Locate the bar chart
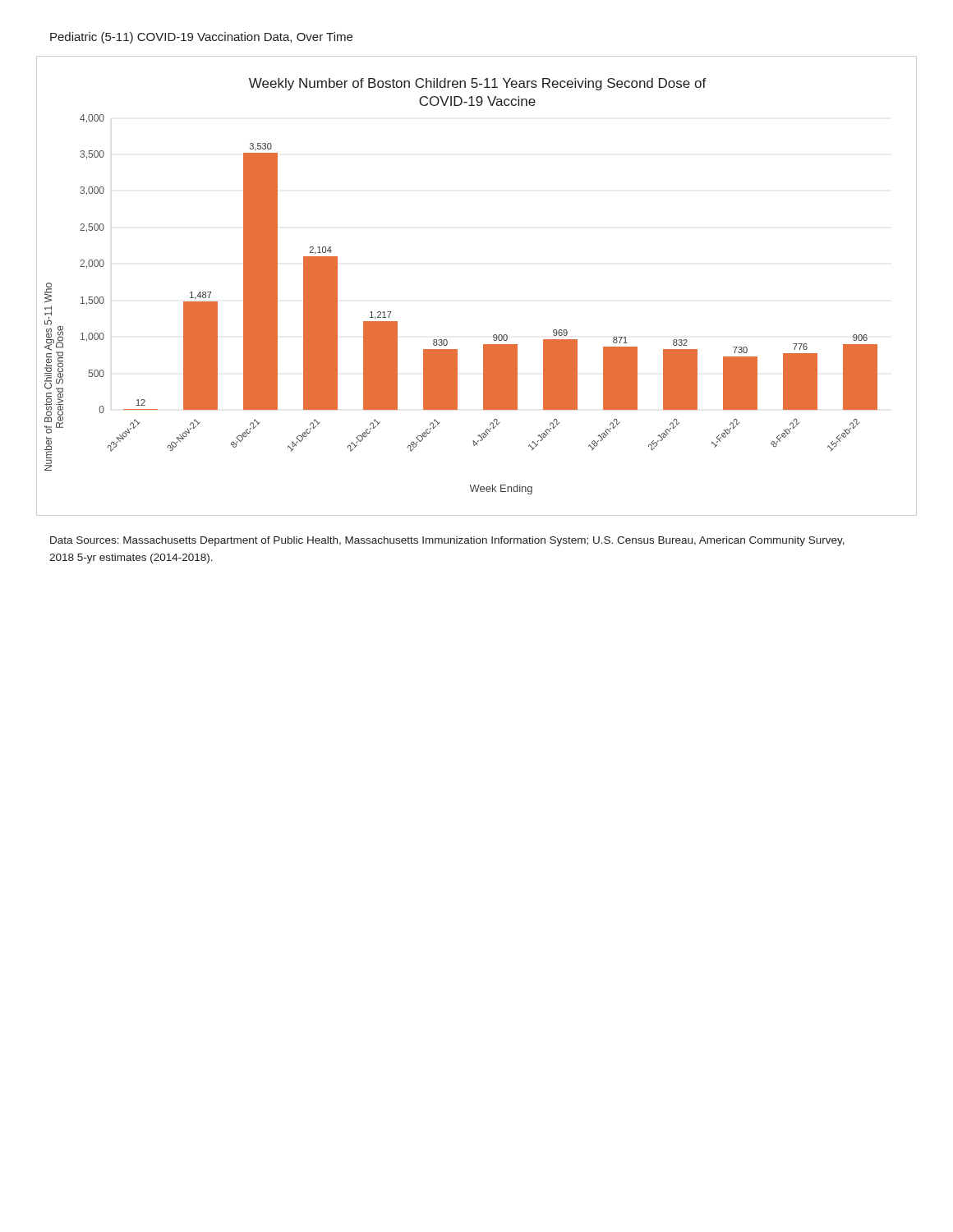The height and width of the screenshot is (1232, 953). (x=476, y=286)
